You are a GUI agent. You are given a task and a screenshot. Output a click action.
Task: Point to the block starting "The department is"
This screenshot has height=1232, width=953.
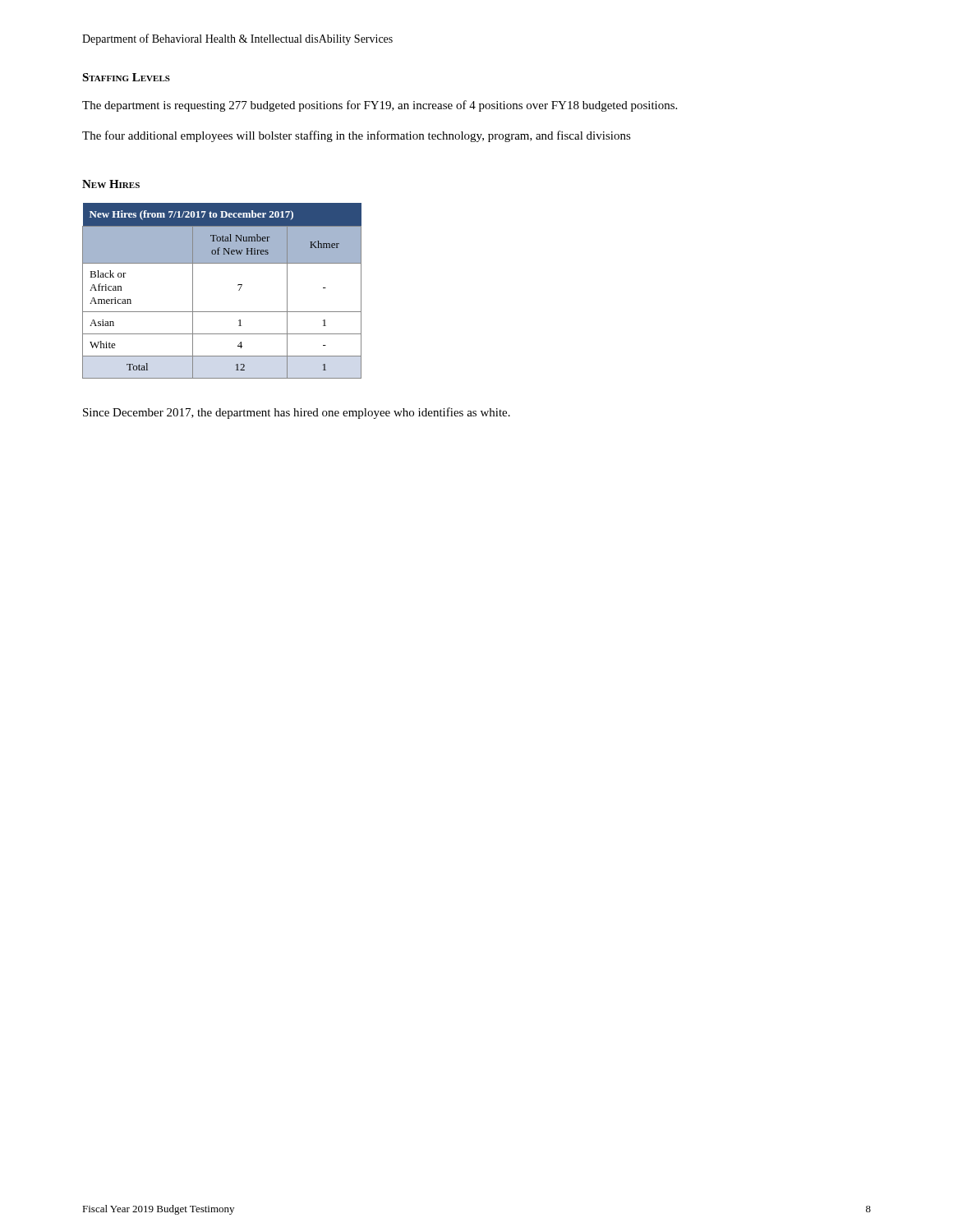point(380,105)
